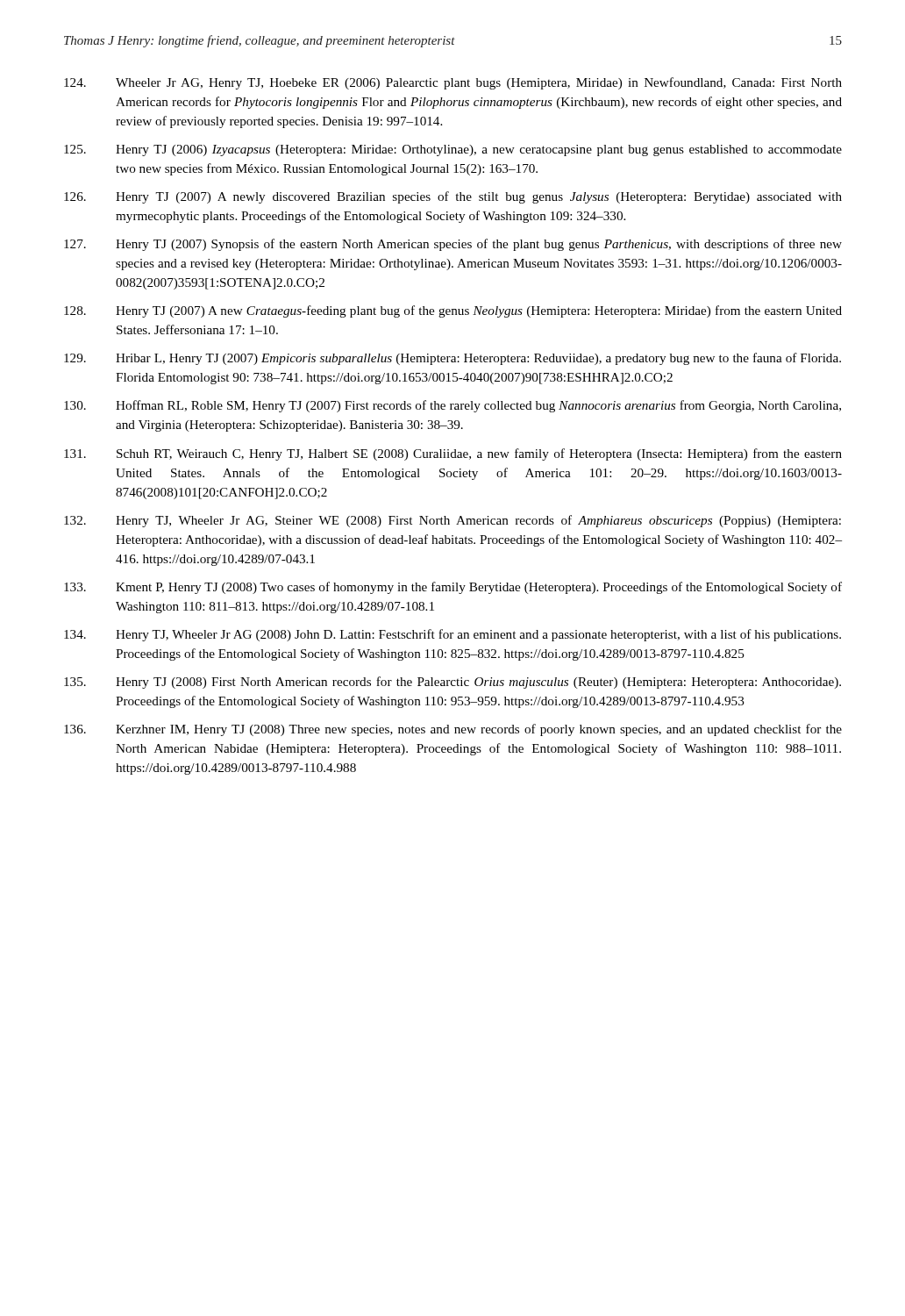Point to the block beginning "124. Wheeler Jr AG, Henry TJ, Hoebeke"
Screen dimensions: 1316x905
pyautogui.click(x=452, y=102)
